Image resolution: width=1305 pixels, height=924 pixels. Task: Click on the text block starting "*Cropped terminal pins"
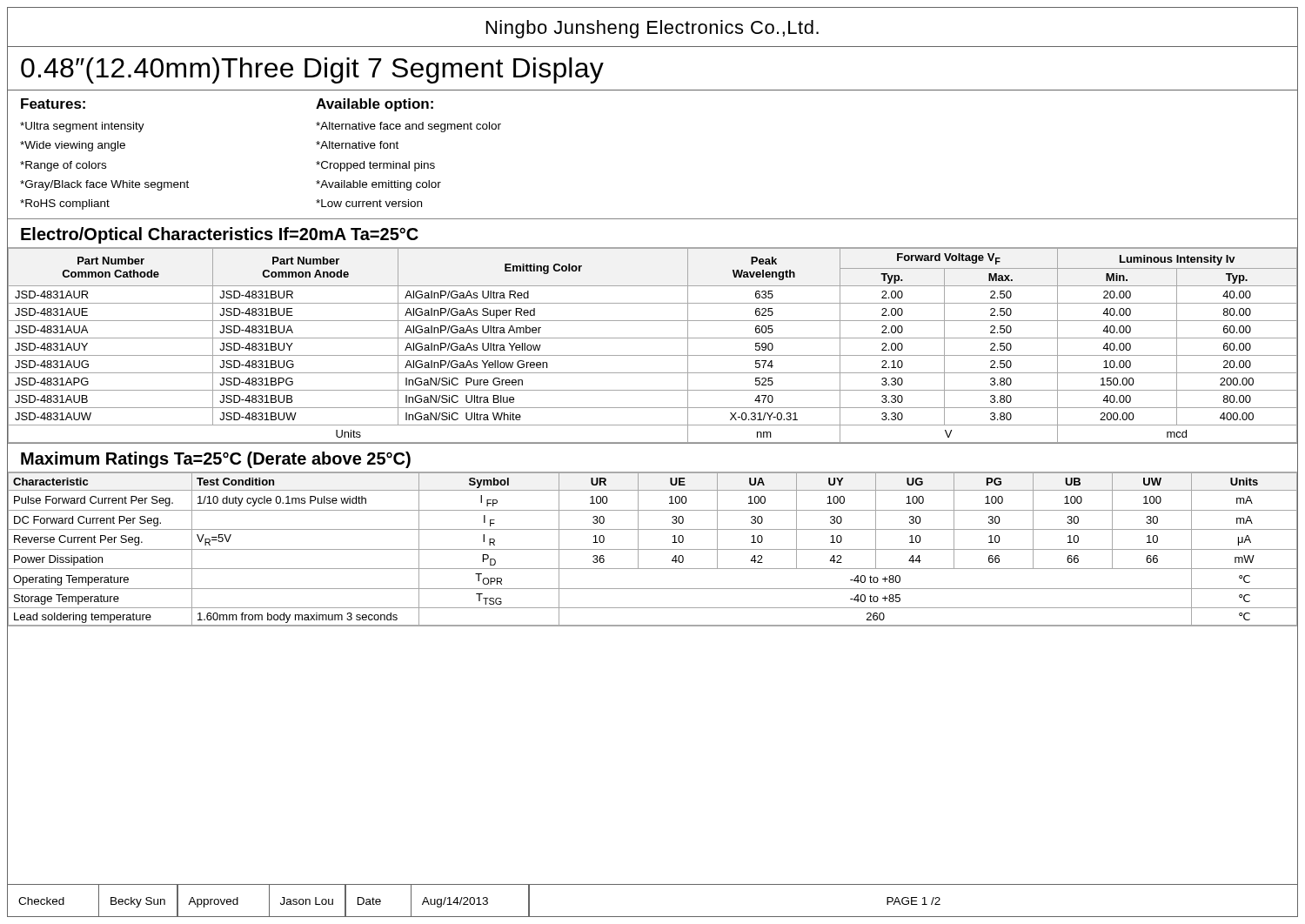pyautogui.click(x=376, y=164)
